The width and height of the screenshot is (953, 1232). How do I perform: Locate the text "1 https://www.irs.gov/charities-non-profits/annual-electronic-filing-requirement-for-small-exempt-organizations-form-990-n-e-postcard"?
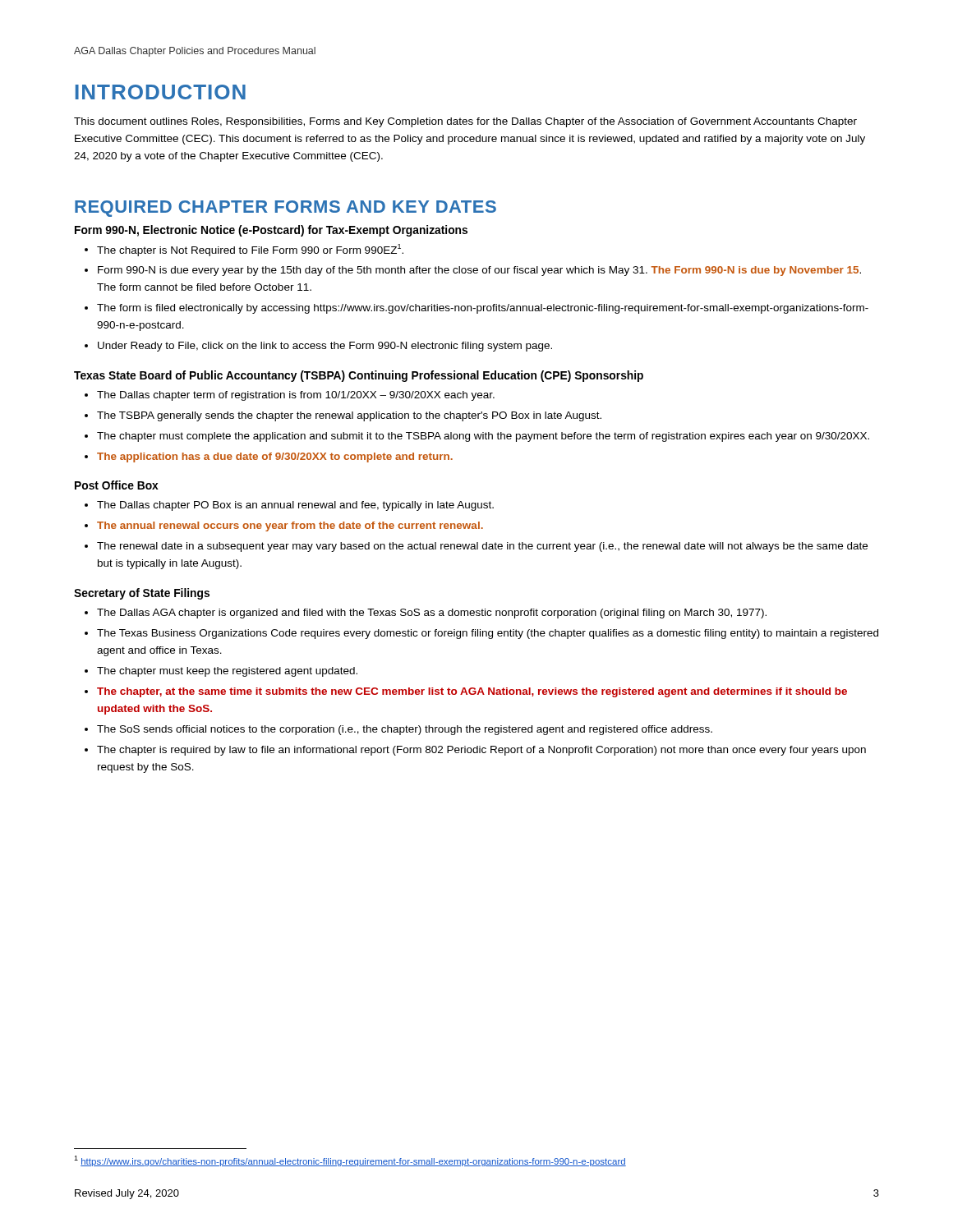350,1160
